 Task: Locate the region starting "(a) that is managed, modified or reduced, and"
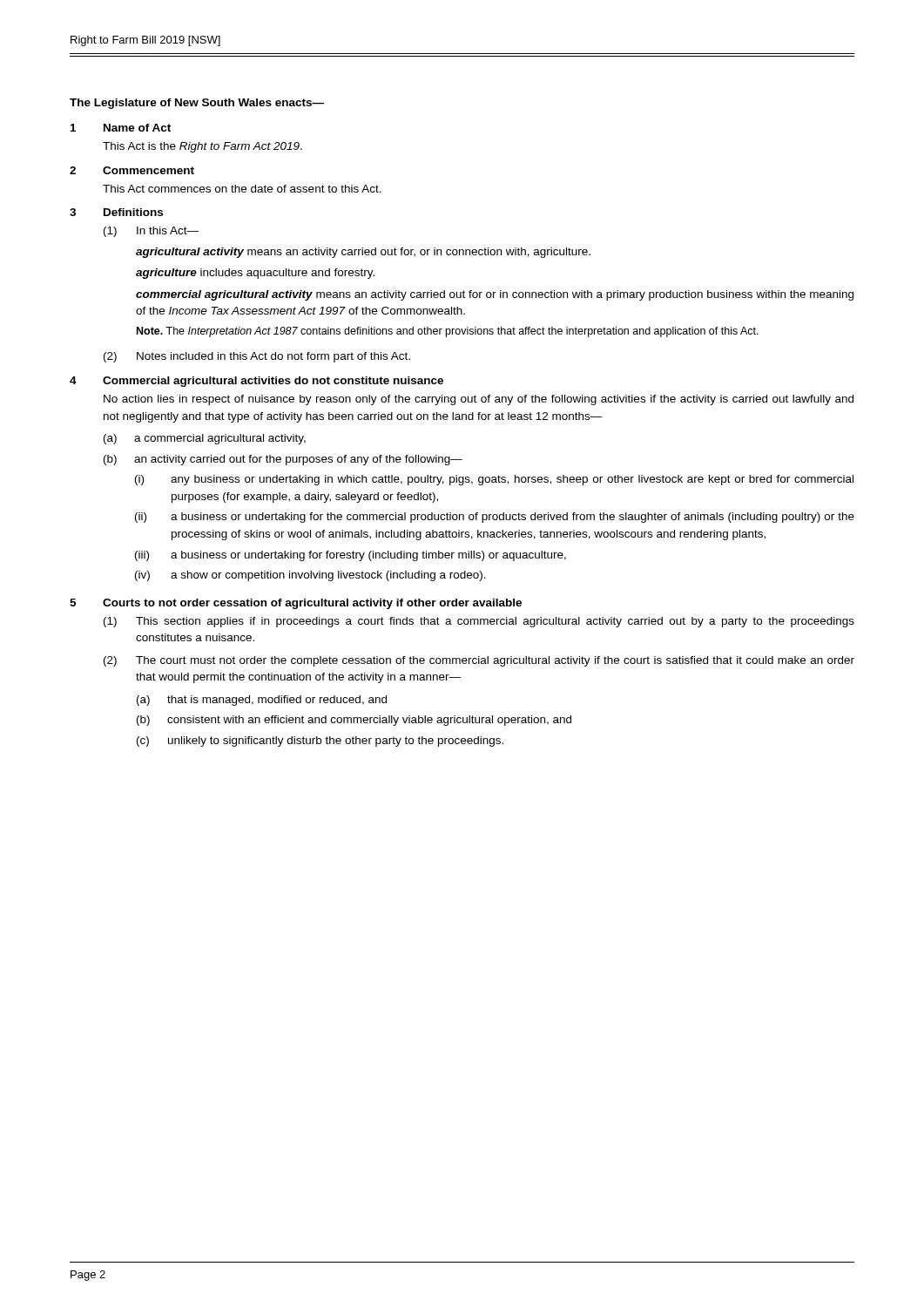(262, 701)
